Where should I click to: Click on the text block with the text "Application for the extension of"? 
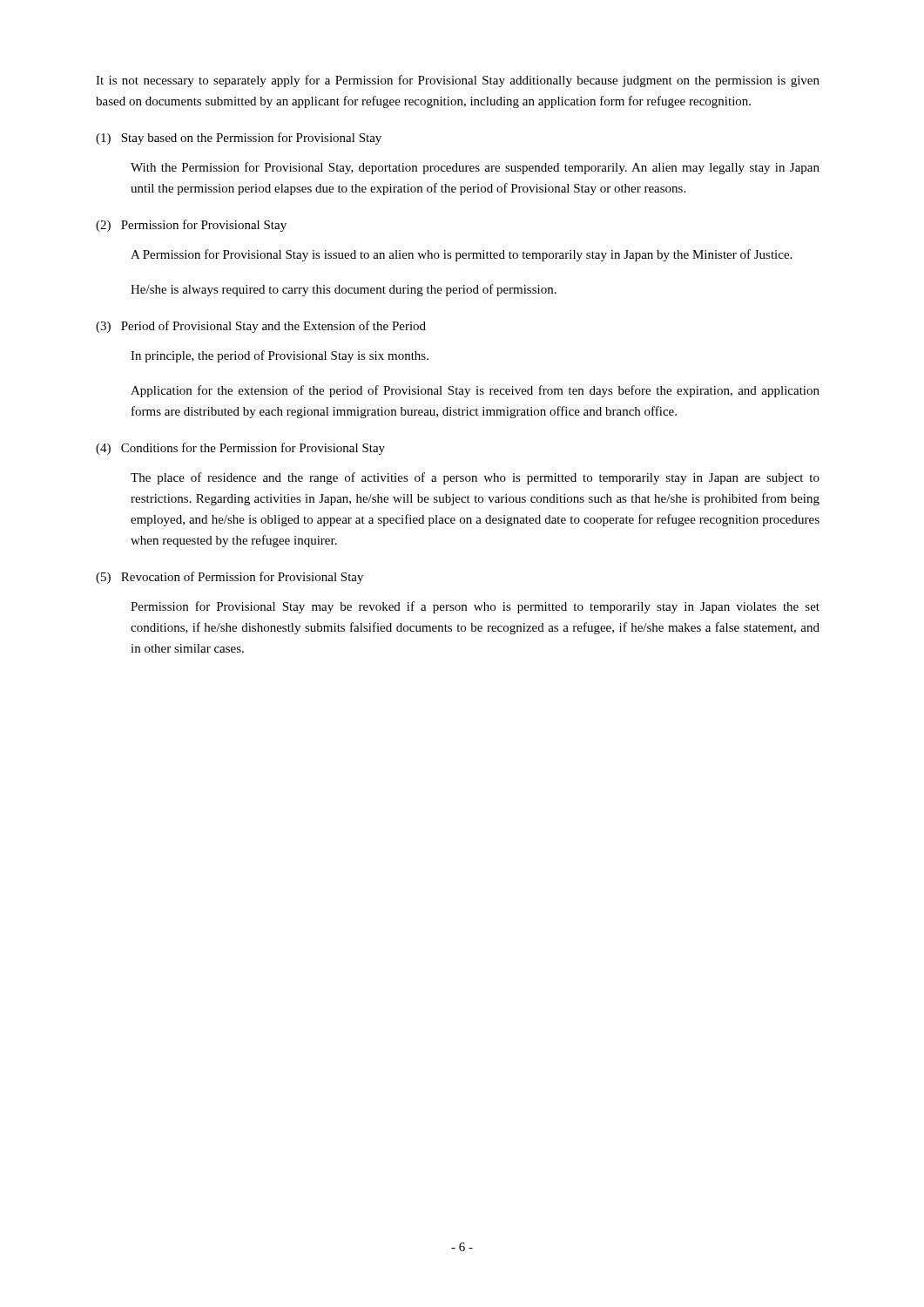tap(475, 401)
